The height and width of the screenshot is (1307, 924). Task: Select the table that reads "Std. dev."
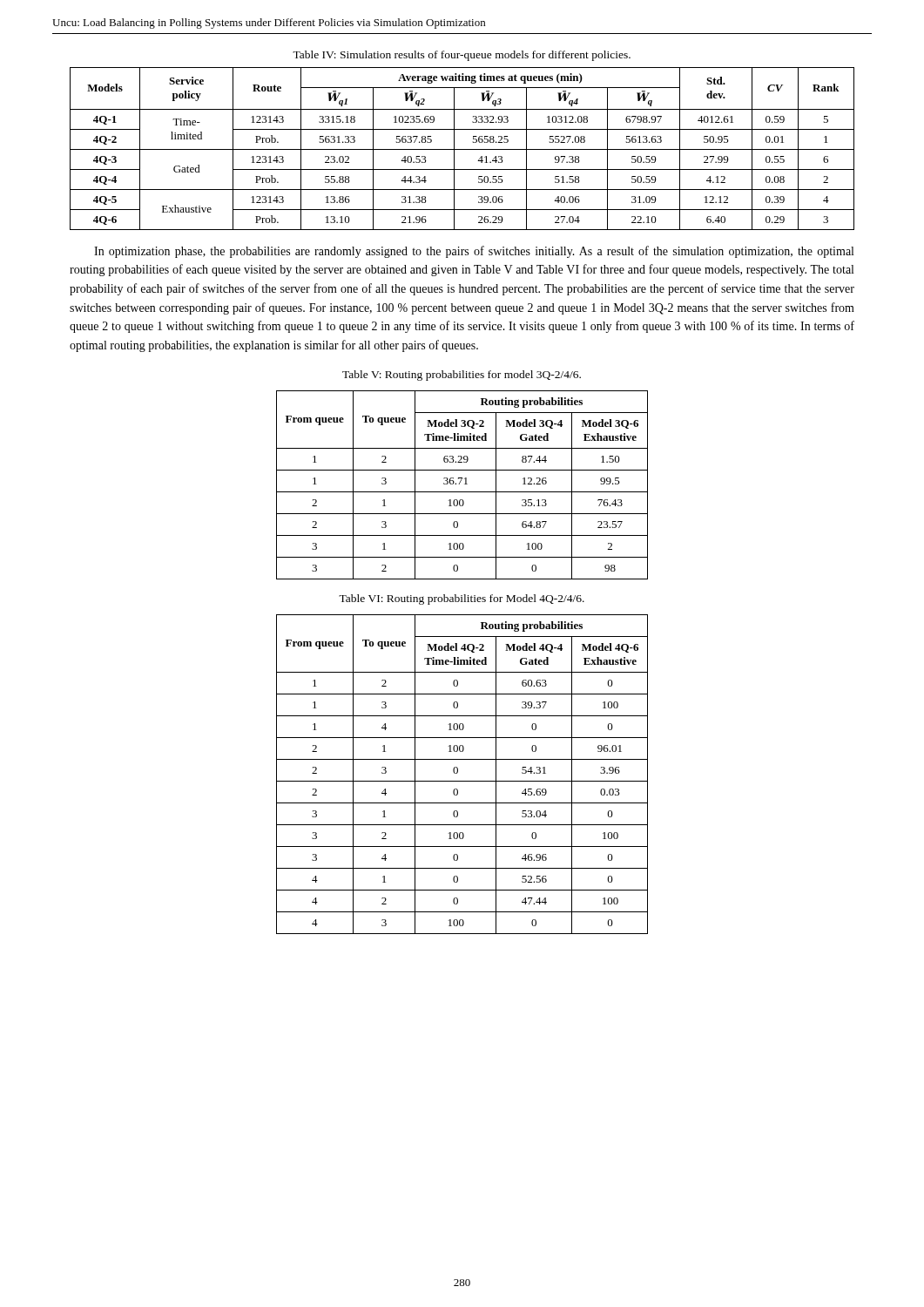[462, 148]
